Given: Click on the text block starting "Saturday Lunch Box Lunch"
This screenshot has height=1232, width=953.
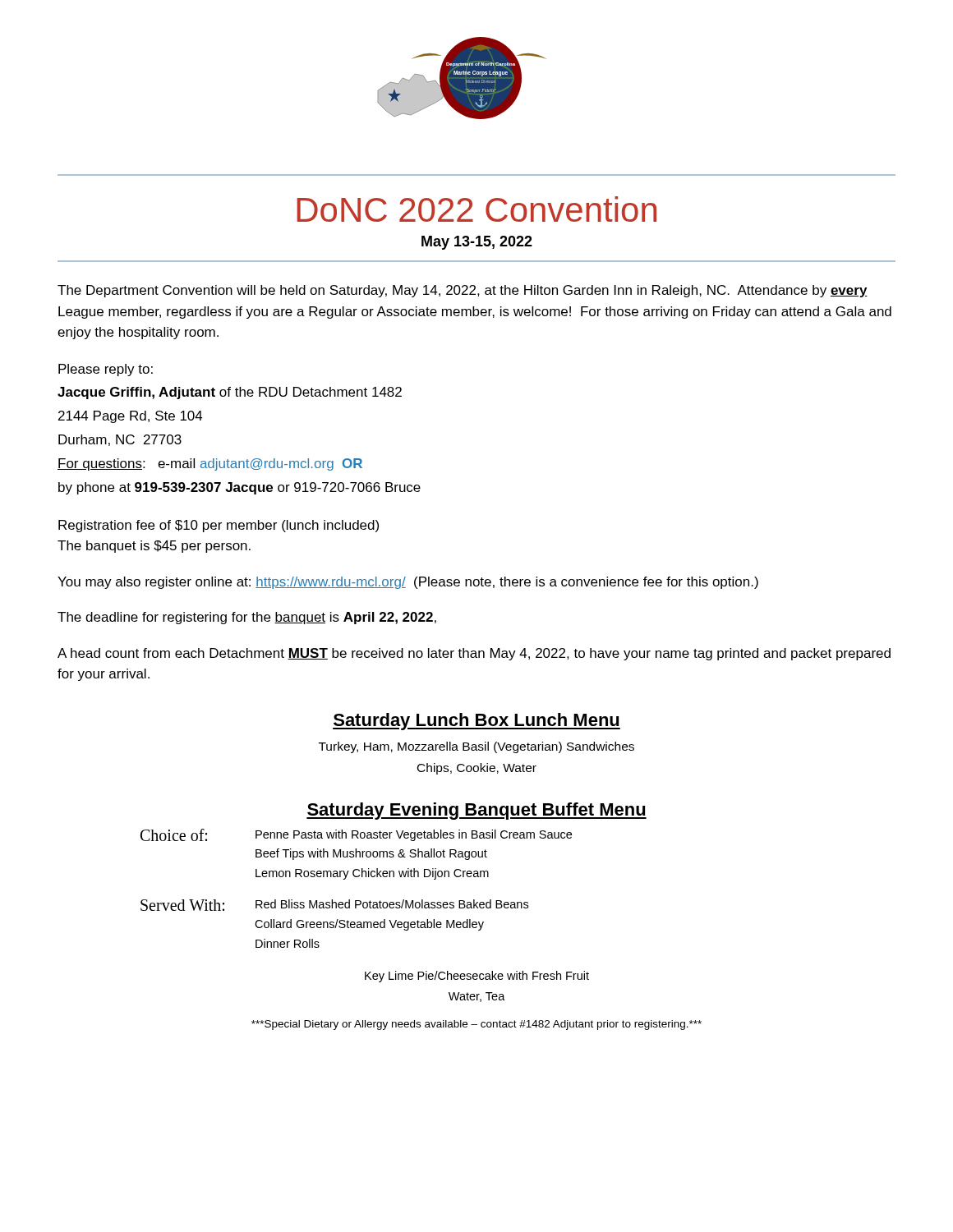Looking at the screenshot, I should tap(476, 720).
